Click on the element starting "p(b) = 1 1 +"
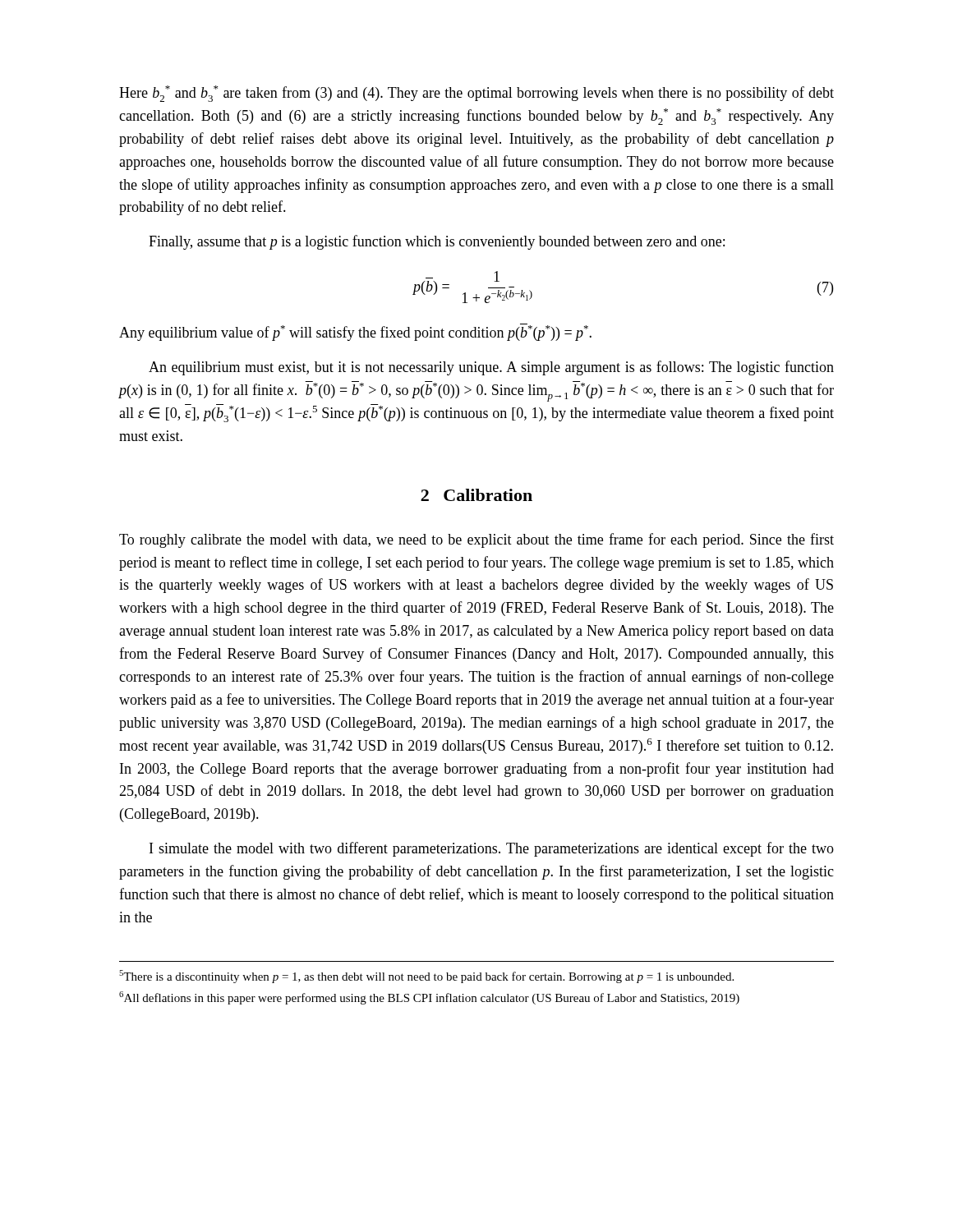 coord(476,288)
